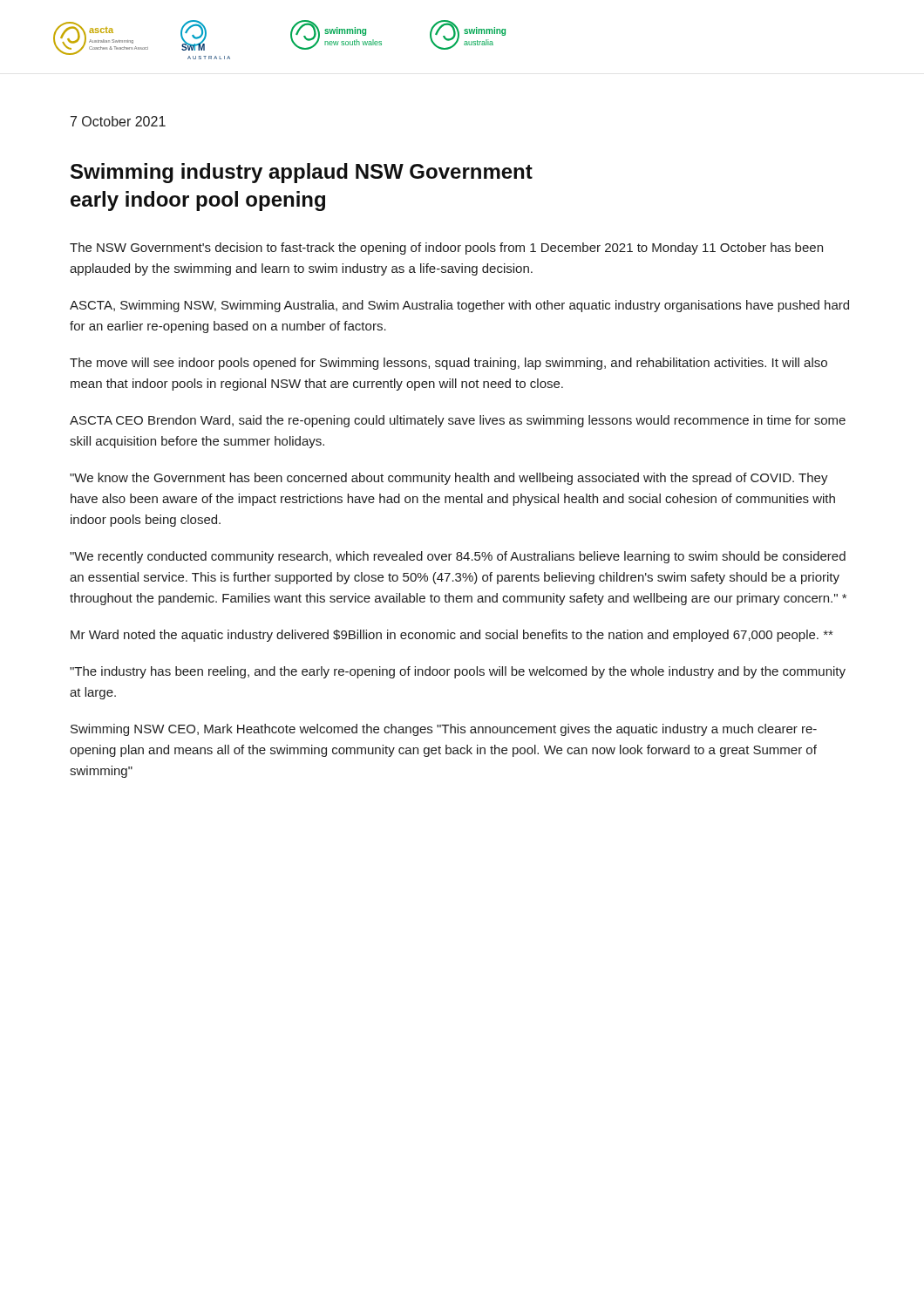Click on the text block containing ""The industry has been reeling, and the early"
The image size is (924, 1308).
click(x=458, y=681)
